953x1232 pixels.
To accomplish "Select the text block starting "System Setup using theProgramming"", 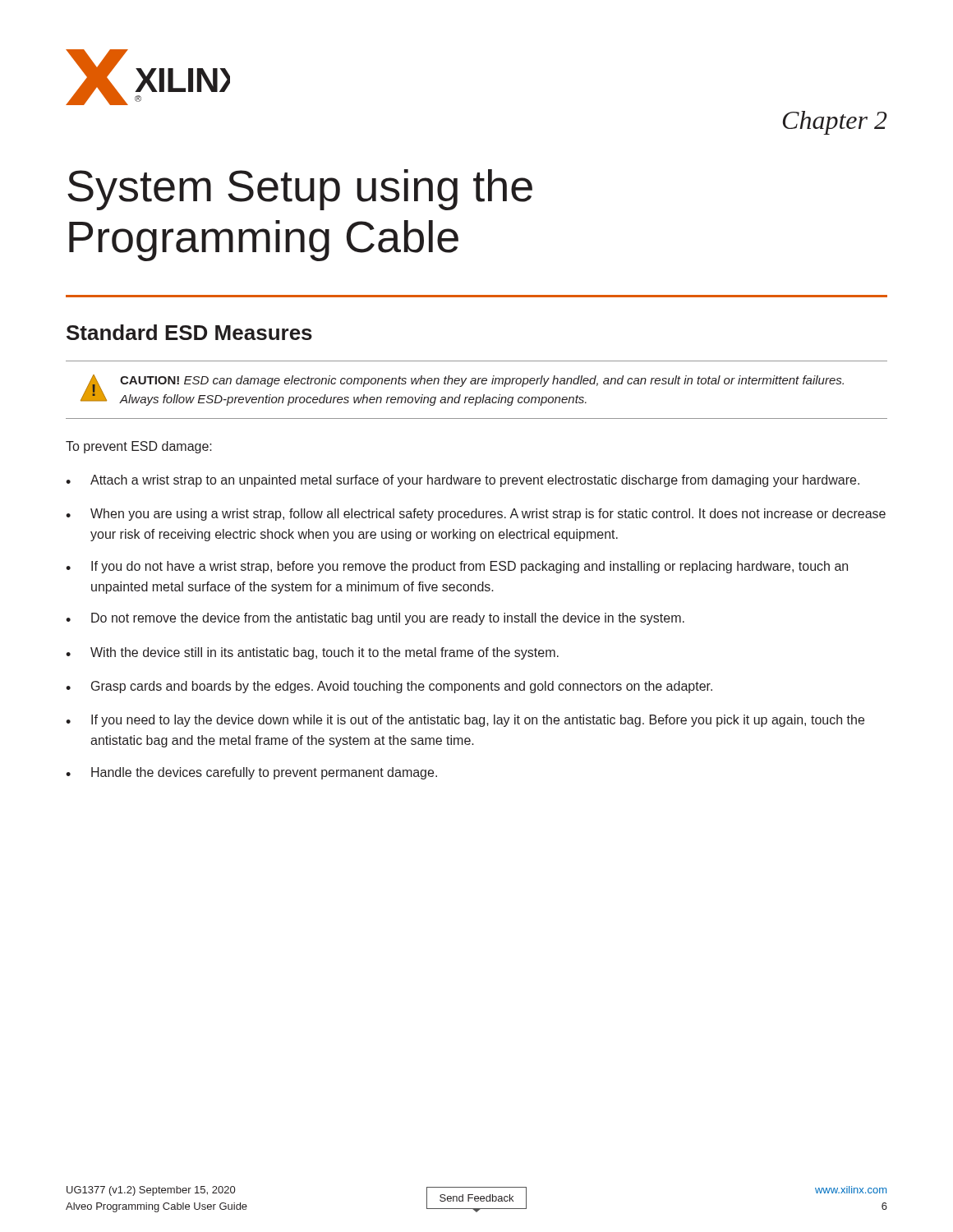I will coord(300,211).
